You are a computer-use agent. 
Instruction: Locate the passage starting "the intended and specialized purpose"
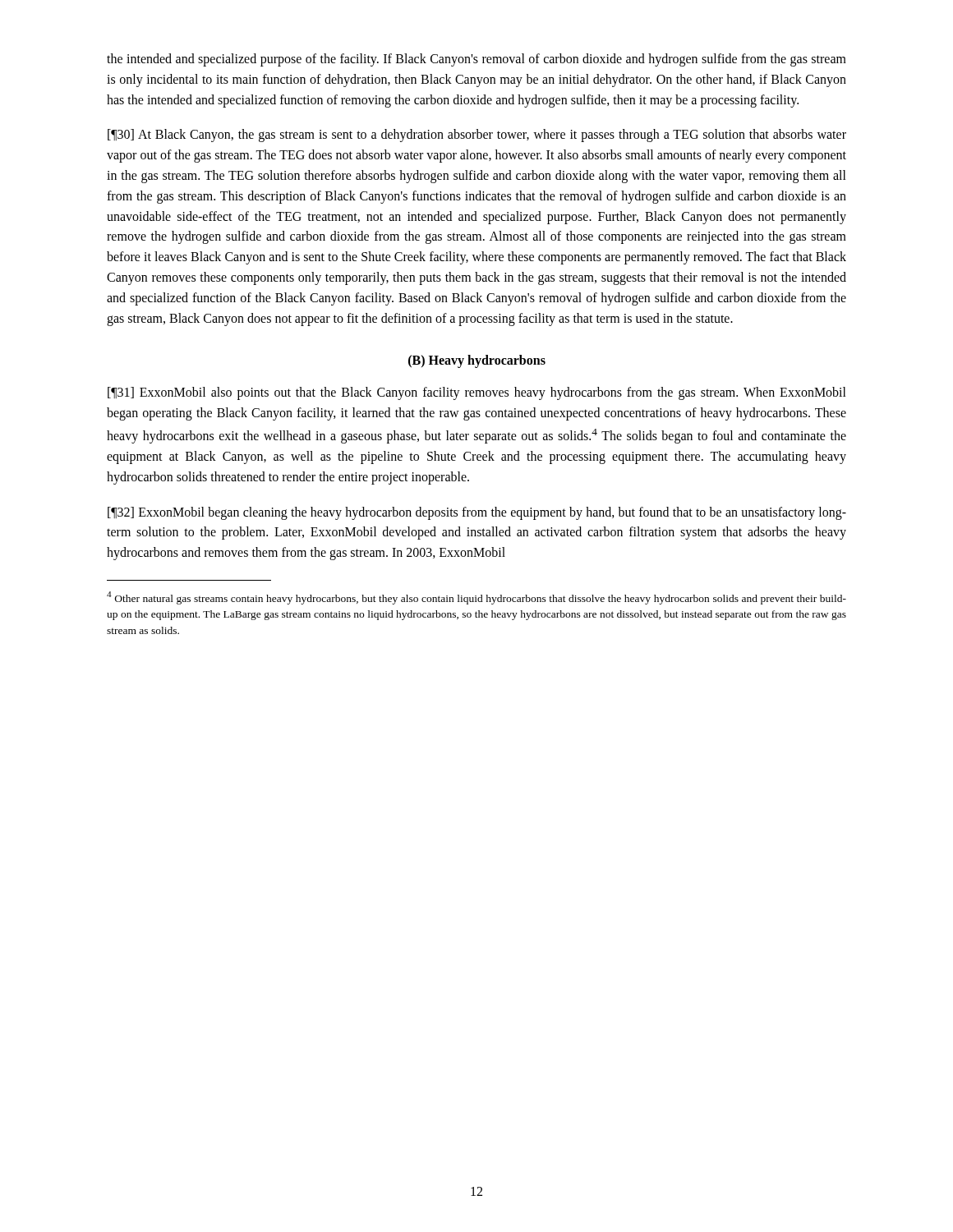point(476,79)
